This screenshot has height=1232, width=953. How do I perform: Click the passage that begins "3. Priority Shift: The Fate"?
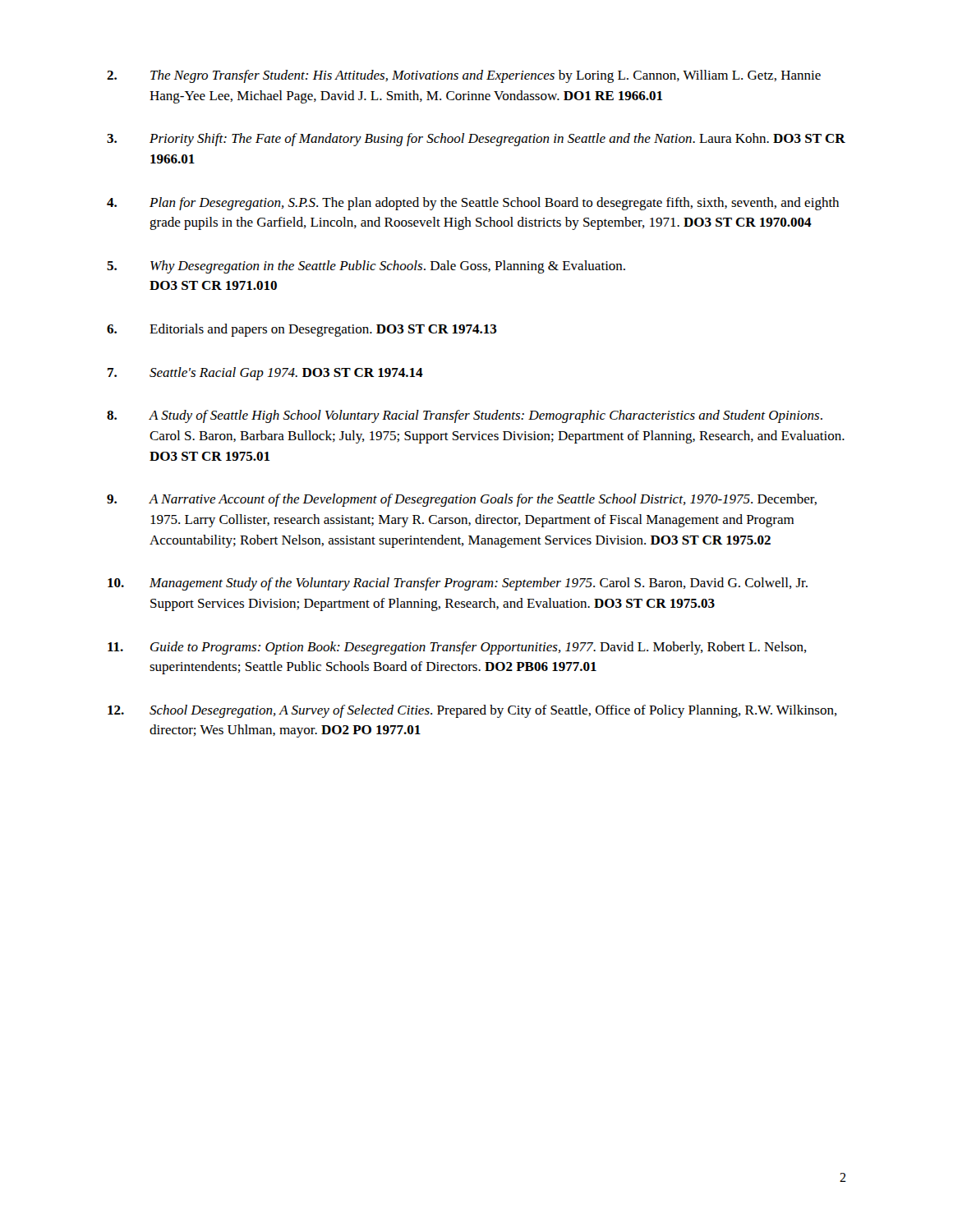[x=476, y=149]
